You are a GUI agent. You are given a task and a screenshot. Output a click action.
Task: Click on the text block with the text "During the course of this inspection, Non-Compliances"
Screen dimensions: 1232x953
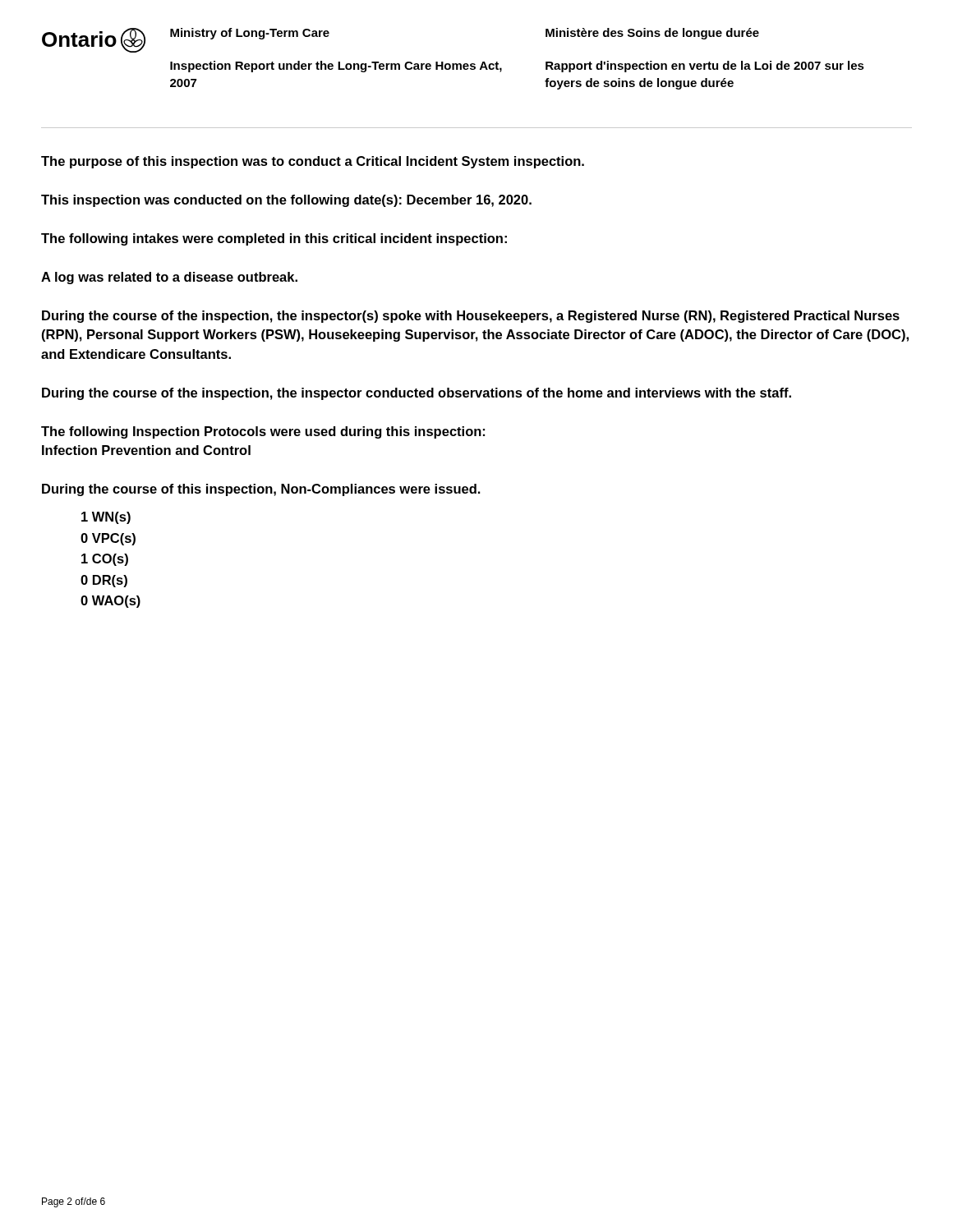click(261, 489)
